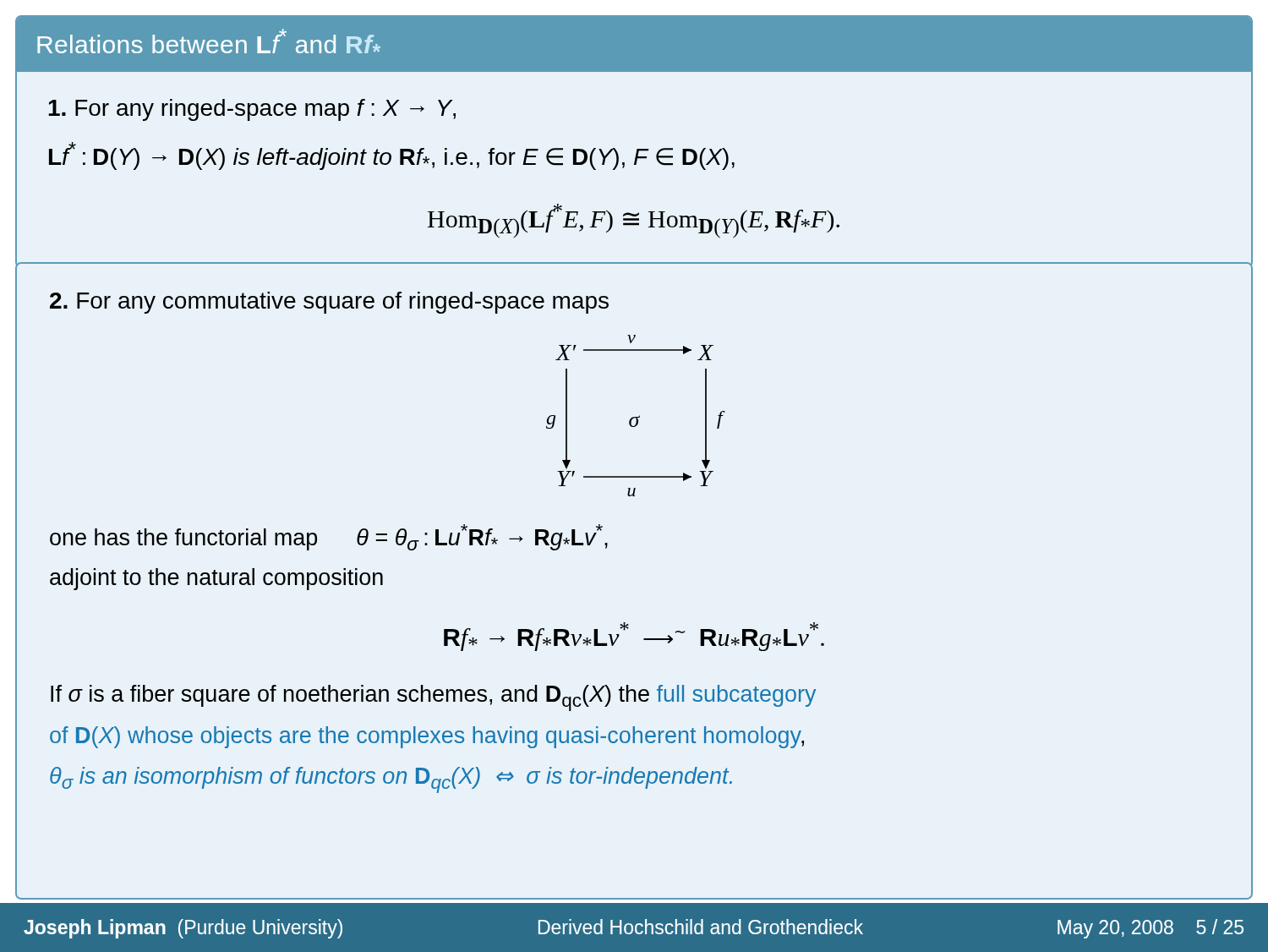Screen dimensions: 952x1268
Task: Click on the text block with the text "If σ is a fiber square"
Action: pos(433,715)
